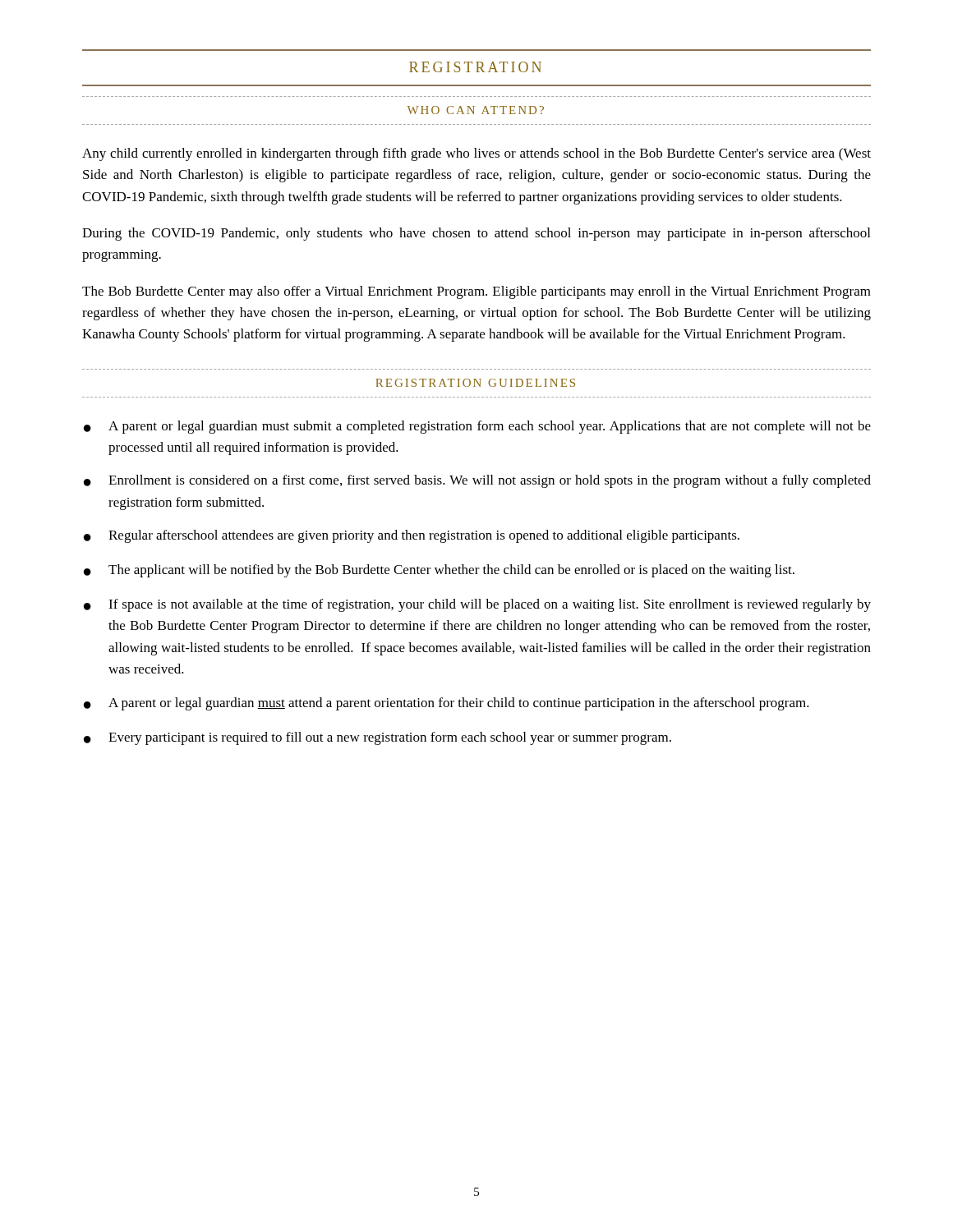Click on the text block containing "During the COVID-19 Pandemic, only"
Viewport: 953px width, 1232px height.
point(476,244)
